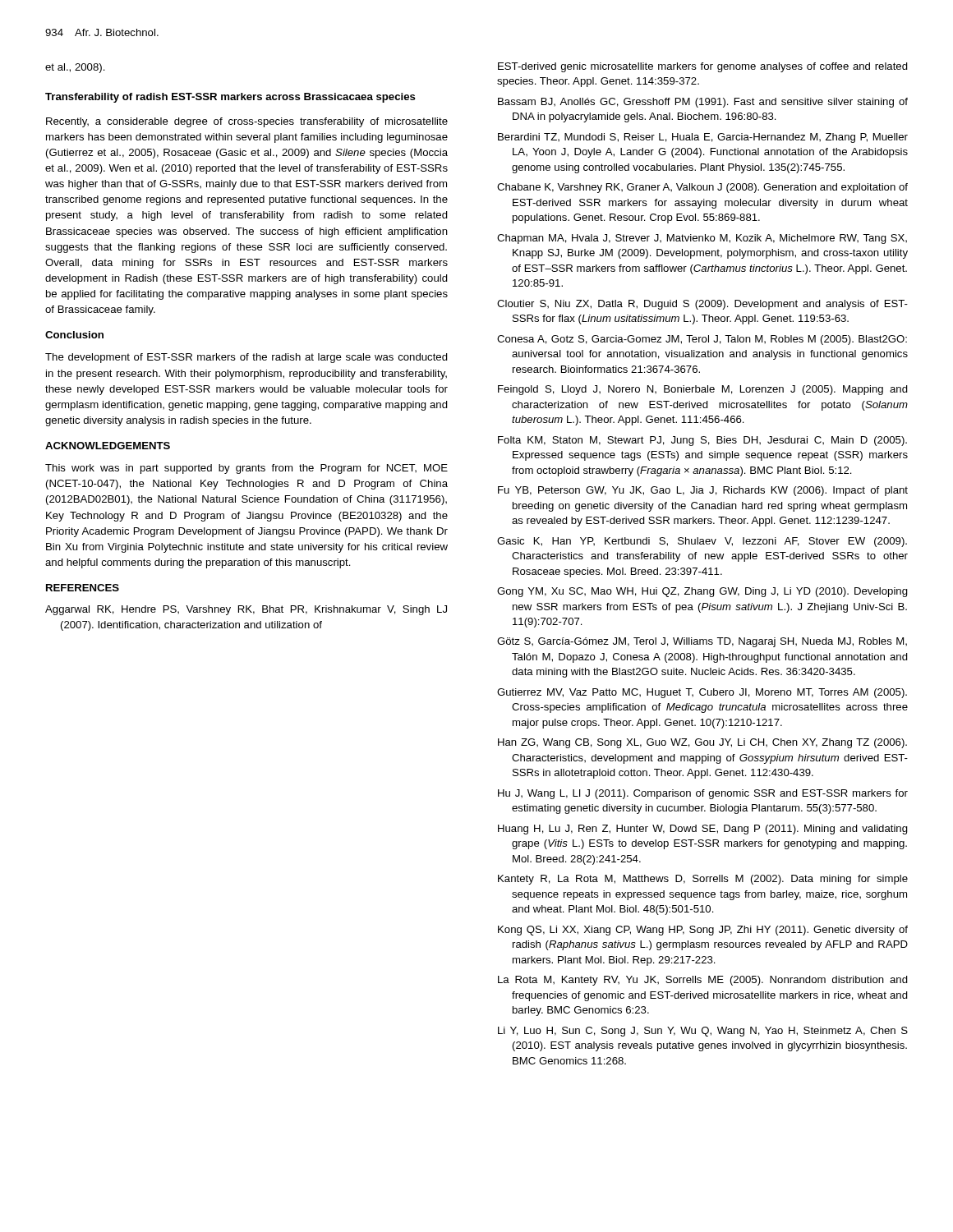Click on the list item with the text "Chapman MA, Hvala J, Strever J, Matvienko"

coord(702,260)
